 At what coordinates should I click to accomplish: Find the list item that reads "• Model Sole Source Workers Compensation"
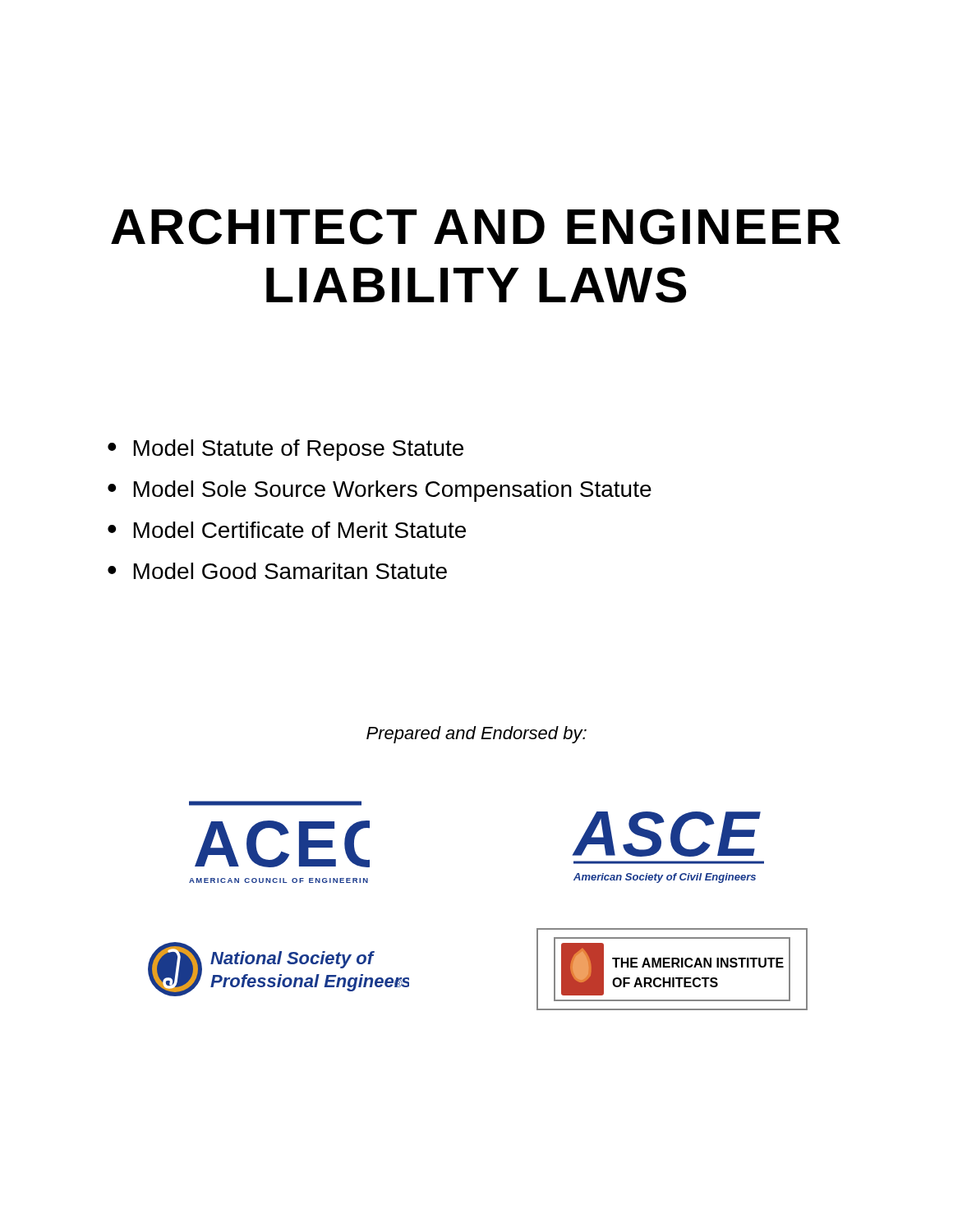pyautogui.click(x=379, y=490)
